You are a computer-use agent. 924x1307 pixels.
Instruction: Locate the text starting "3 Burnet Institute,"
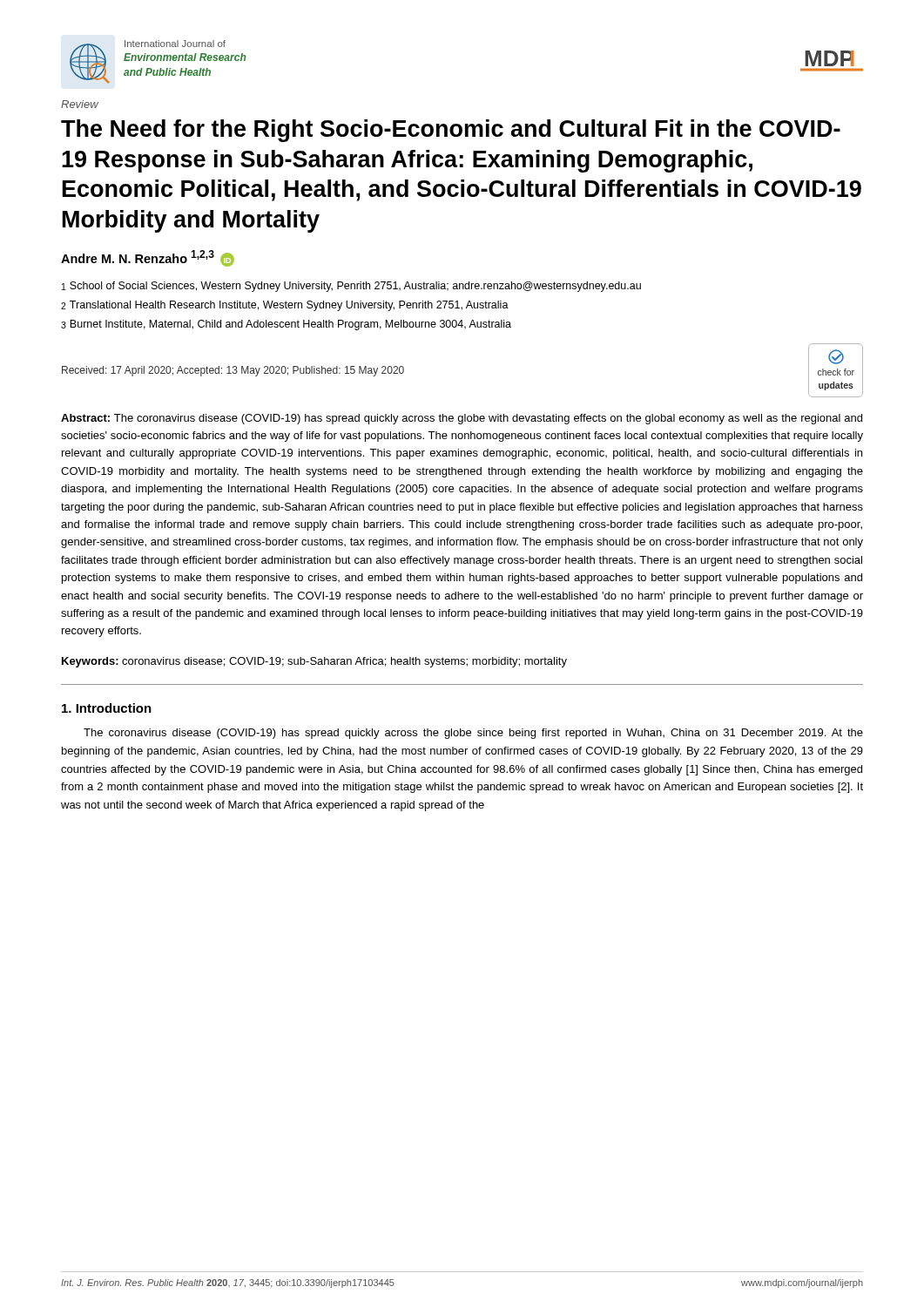coord(286,324)
